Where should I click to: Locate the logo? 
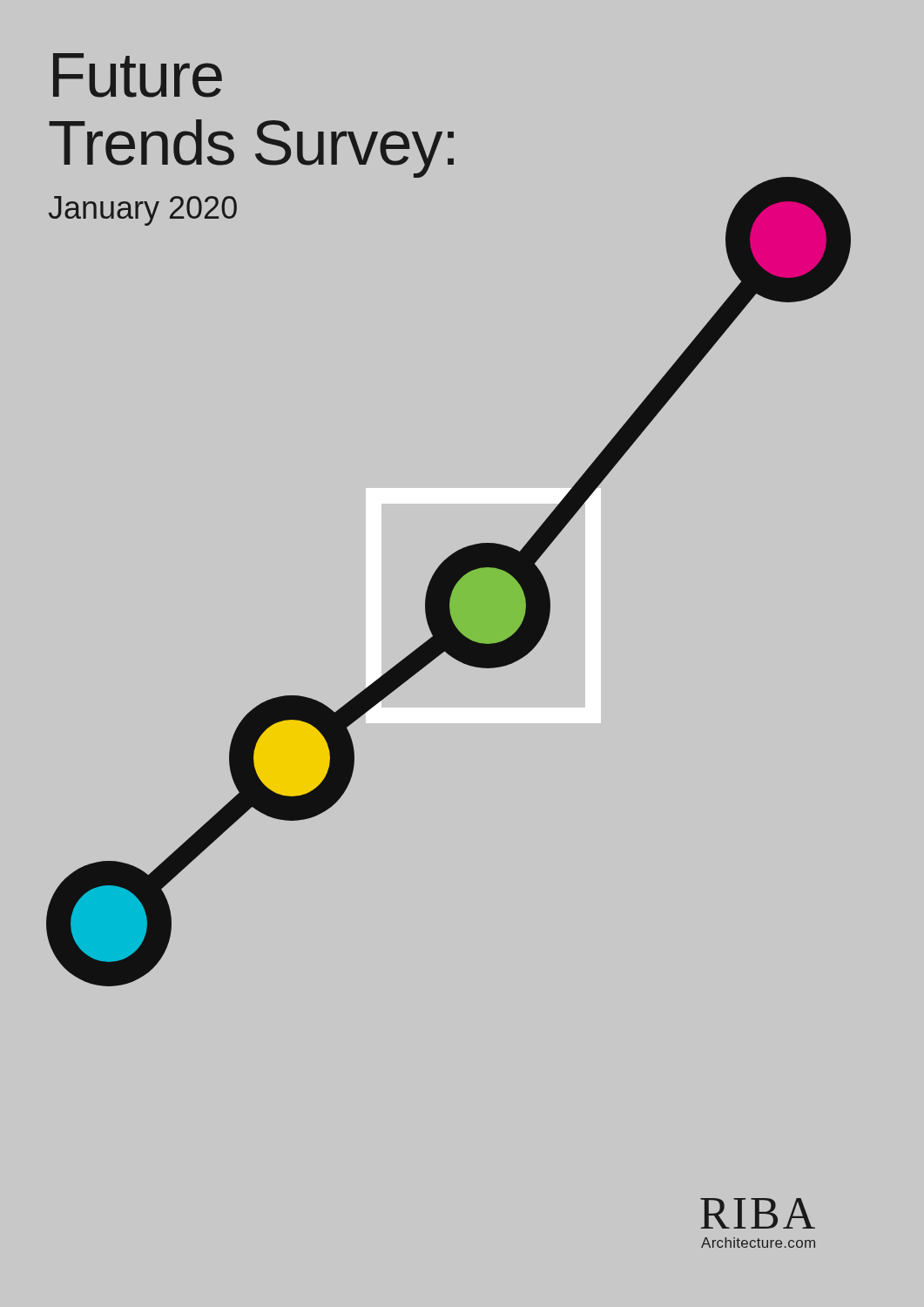point(786,1220)
